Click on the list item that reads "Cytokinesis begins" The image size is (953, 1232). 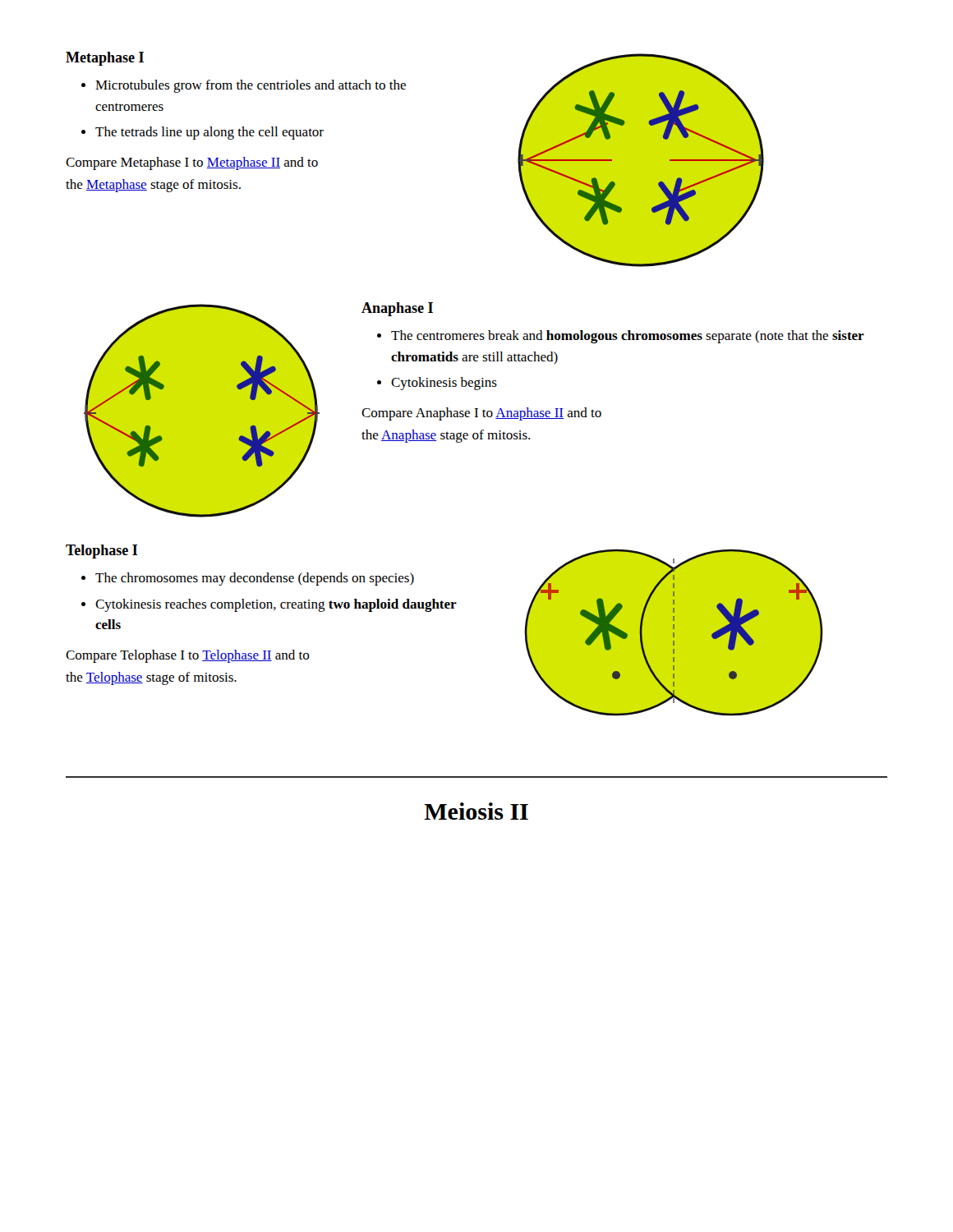coord(444,382)
